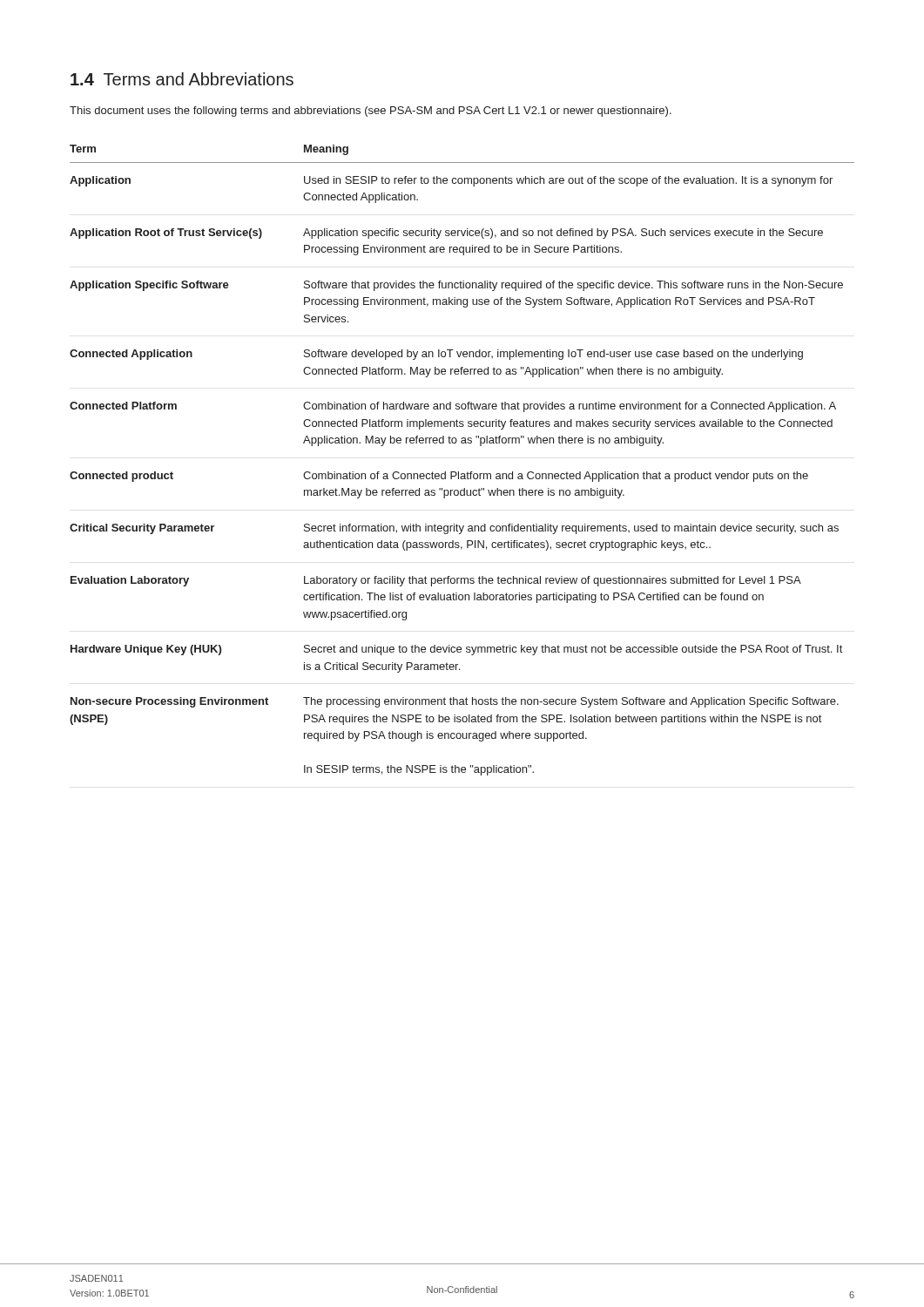Image resolution: width=924 pixels, height=1307 pixels.
Task: Find the element starting "This document uses"
Action: point(371,110)
